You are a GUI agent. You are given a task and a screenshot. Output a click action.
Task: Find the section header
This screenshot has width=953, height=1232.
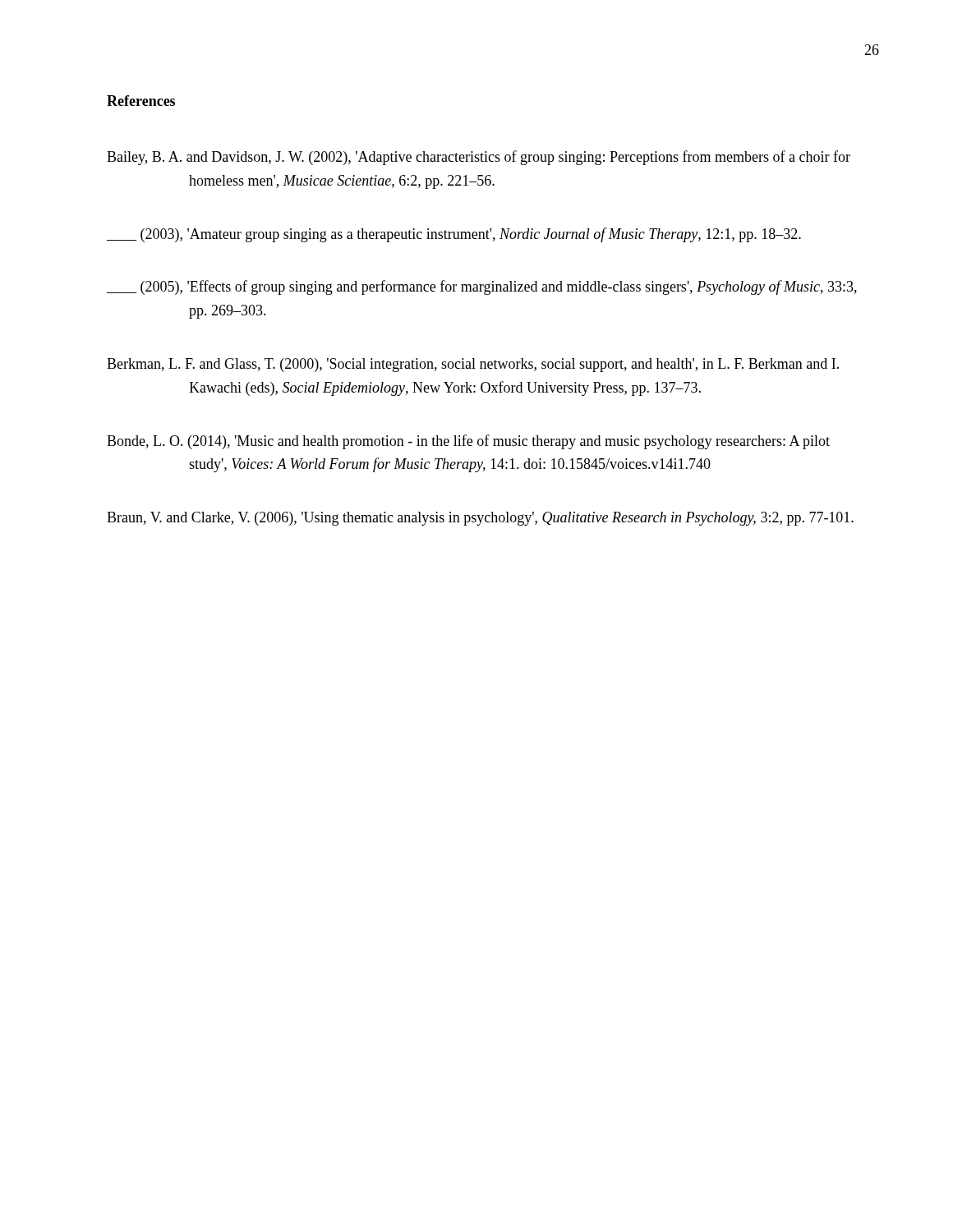pyautogui.click(x=141, y=101)
